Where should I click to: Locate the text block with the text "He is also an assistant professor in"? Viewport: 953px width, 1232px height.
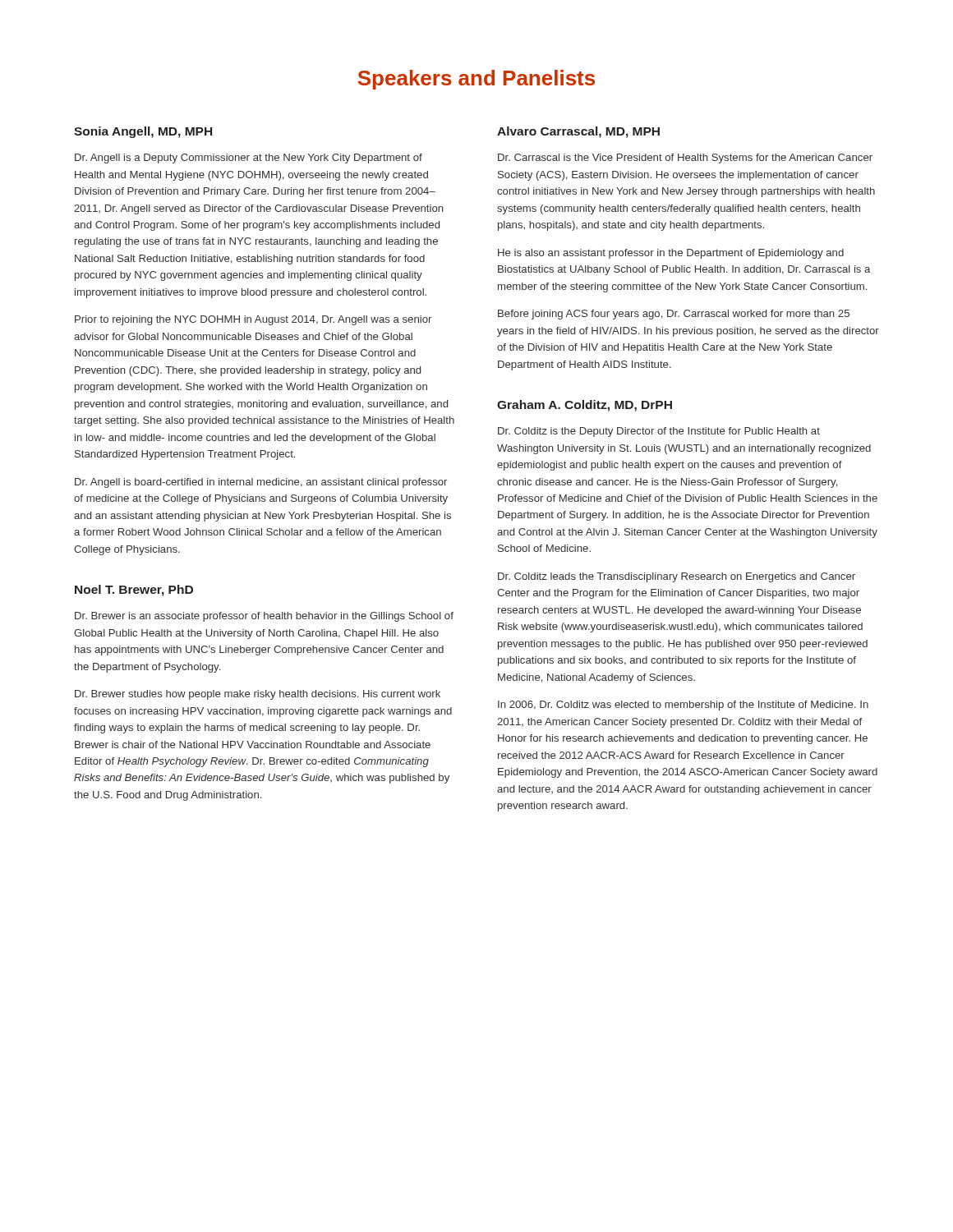(684, 269)
